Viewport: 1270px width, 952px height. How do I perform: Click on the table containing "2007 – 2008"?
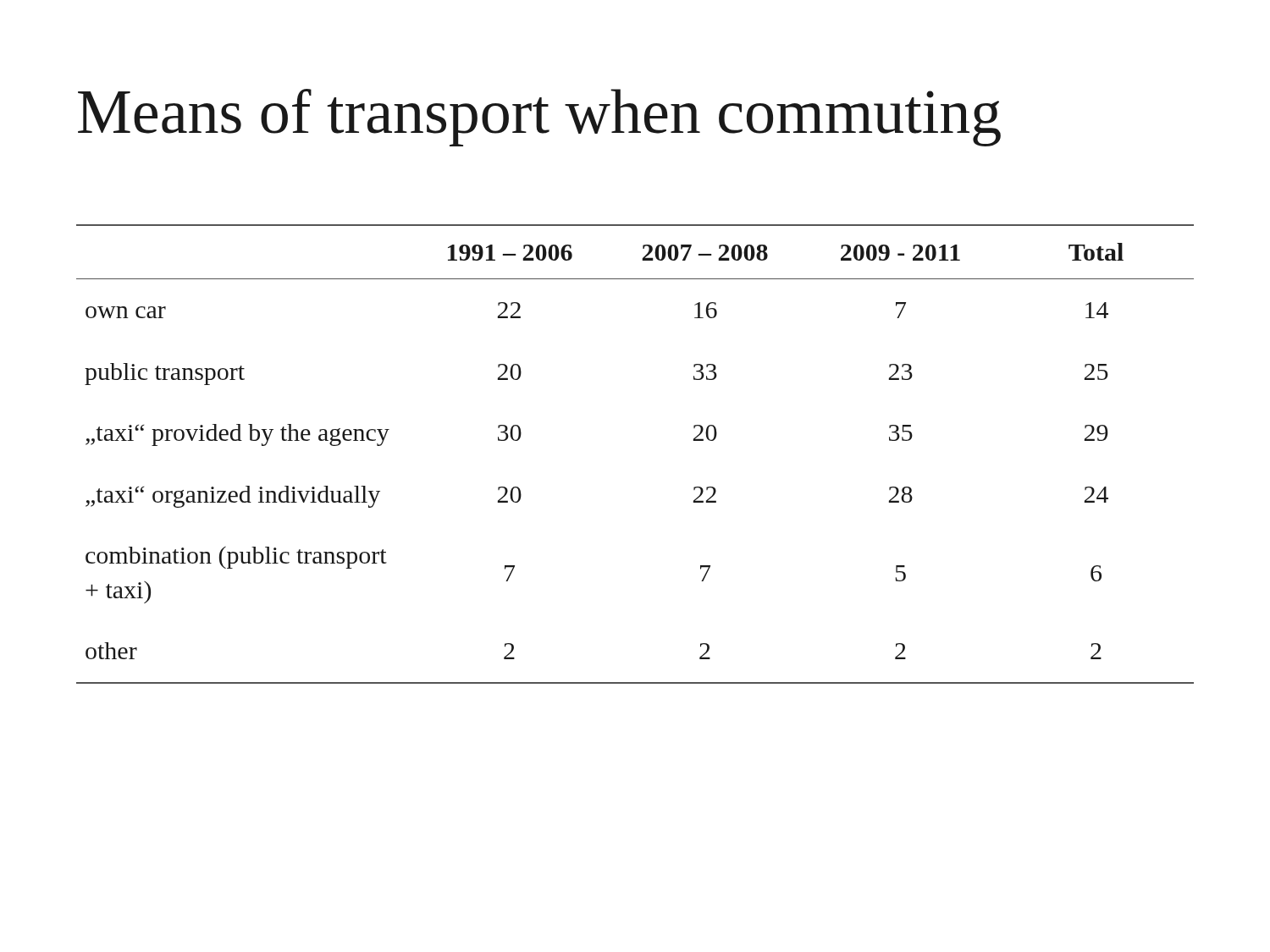click(635, 454)
